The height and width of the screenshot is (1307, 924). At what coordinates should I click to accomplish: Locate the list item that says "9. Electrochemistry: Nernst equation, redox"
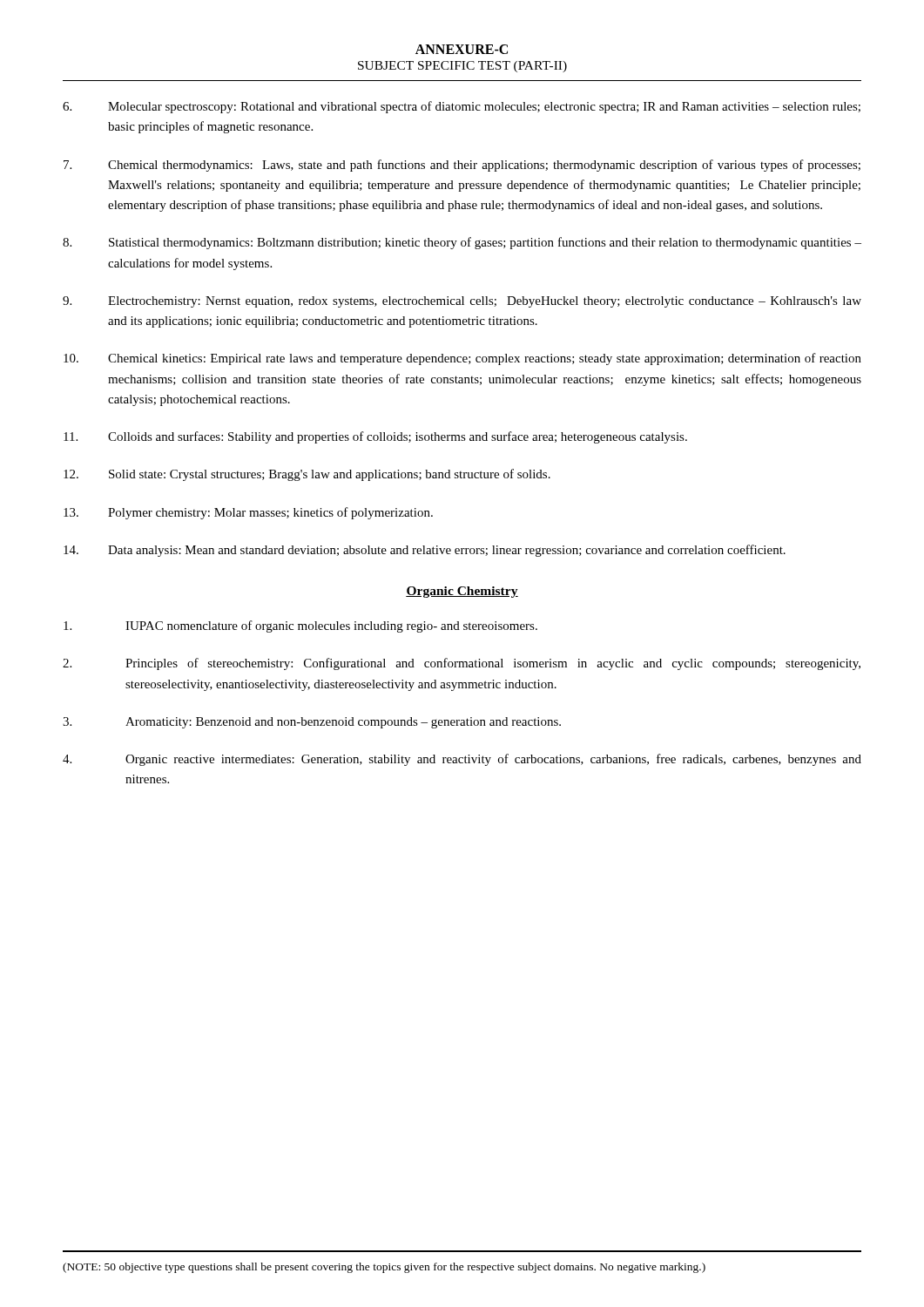click(x=462, y=311)
